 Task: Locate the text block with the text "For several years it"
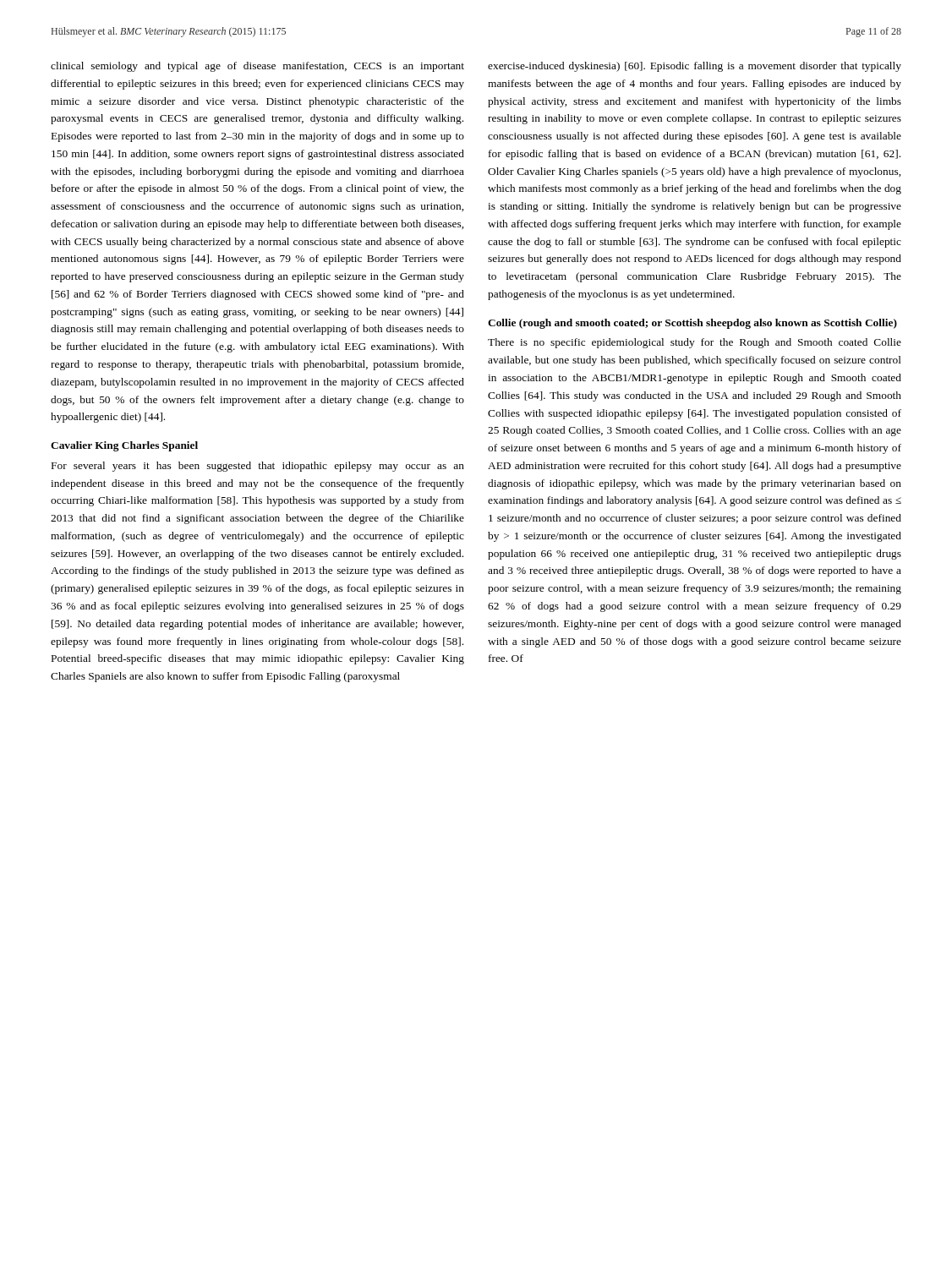(x=257, y=571)
